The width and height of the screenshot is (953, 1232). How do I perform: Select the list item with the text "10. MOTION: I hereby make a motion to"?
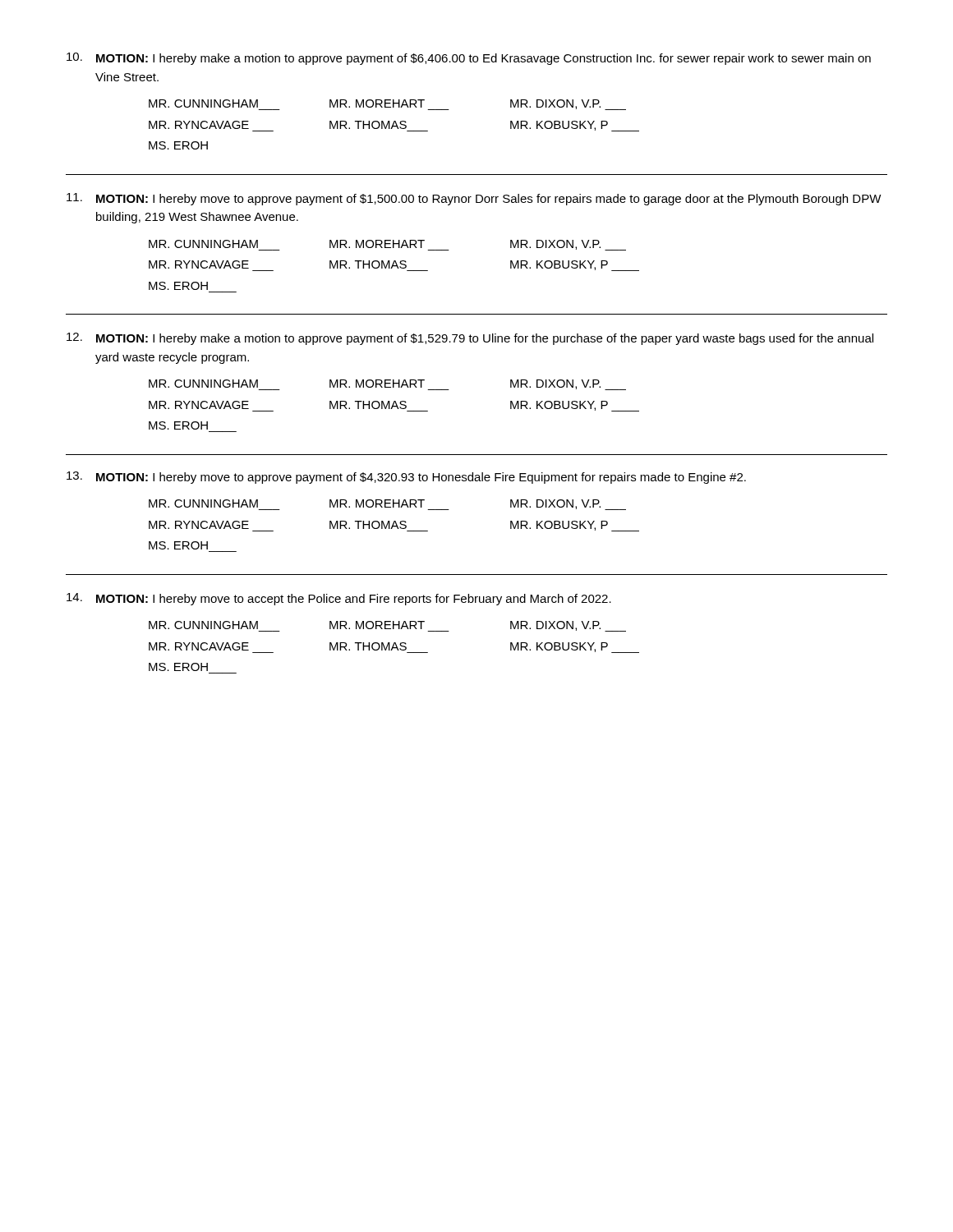coord(469,59)
